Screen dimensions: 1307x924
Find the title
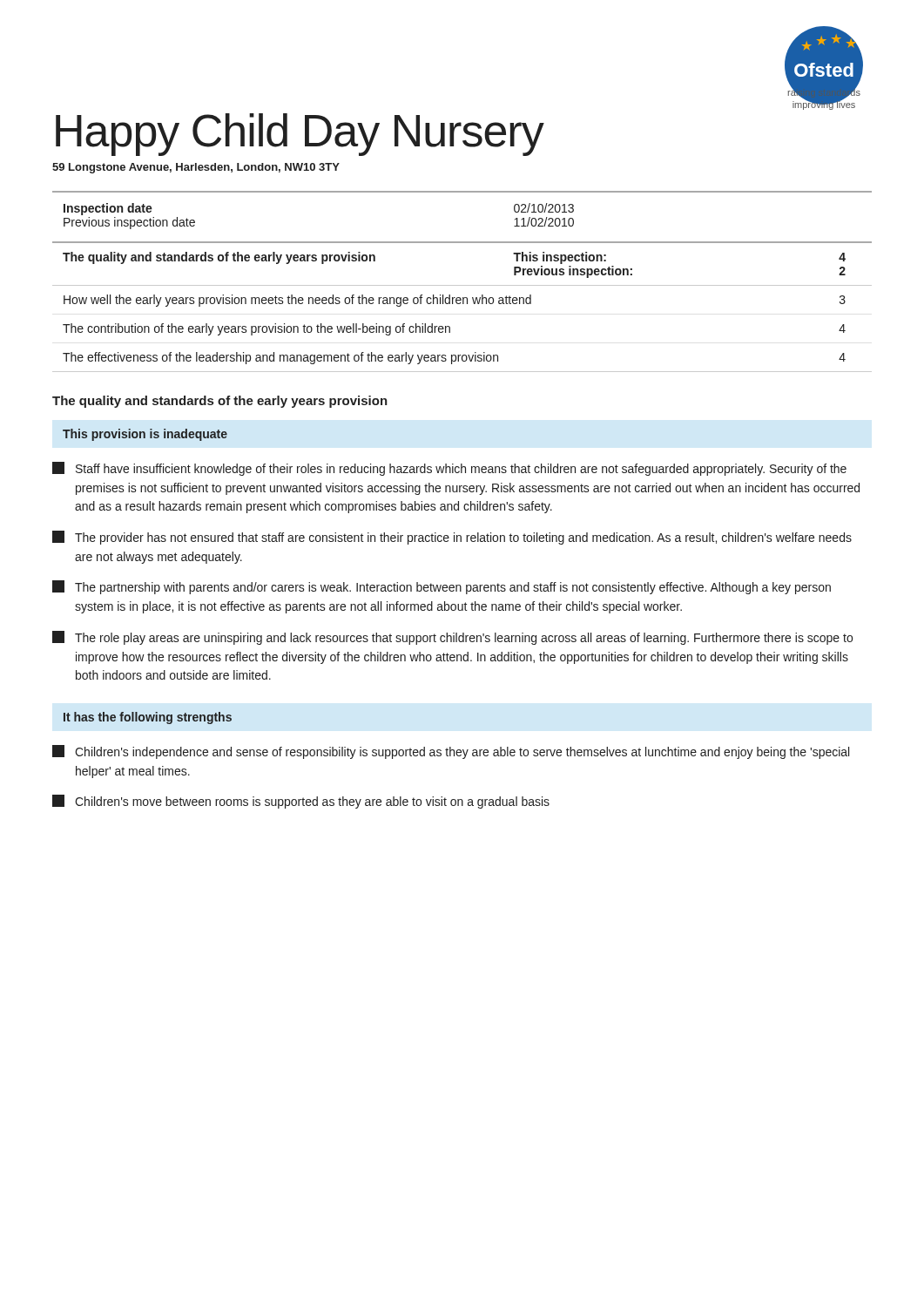pos(462,131)
